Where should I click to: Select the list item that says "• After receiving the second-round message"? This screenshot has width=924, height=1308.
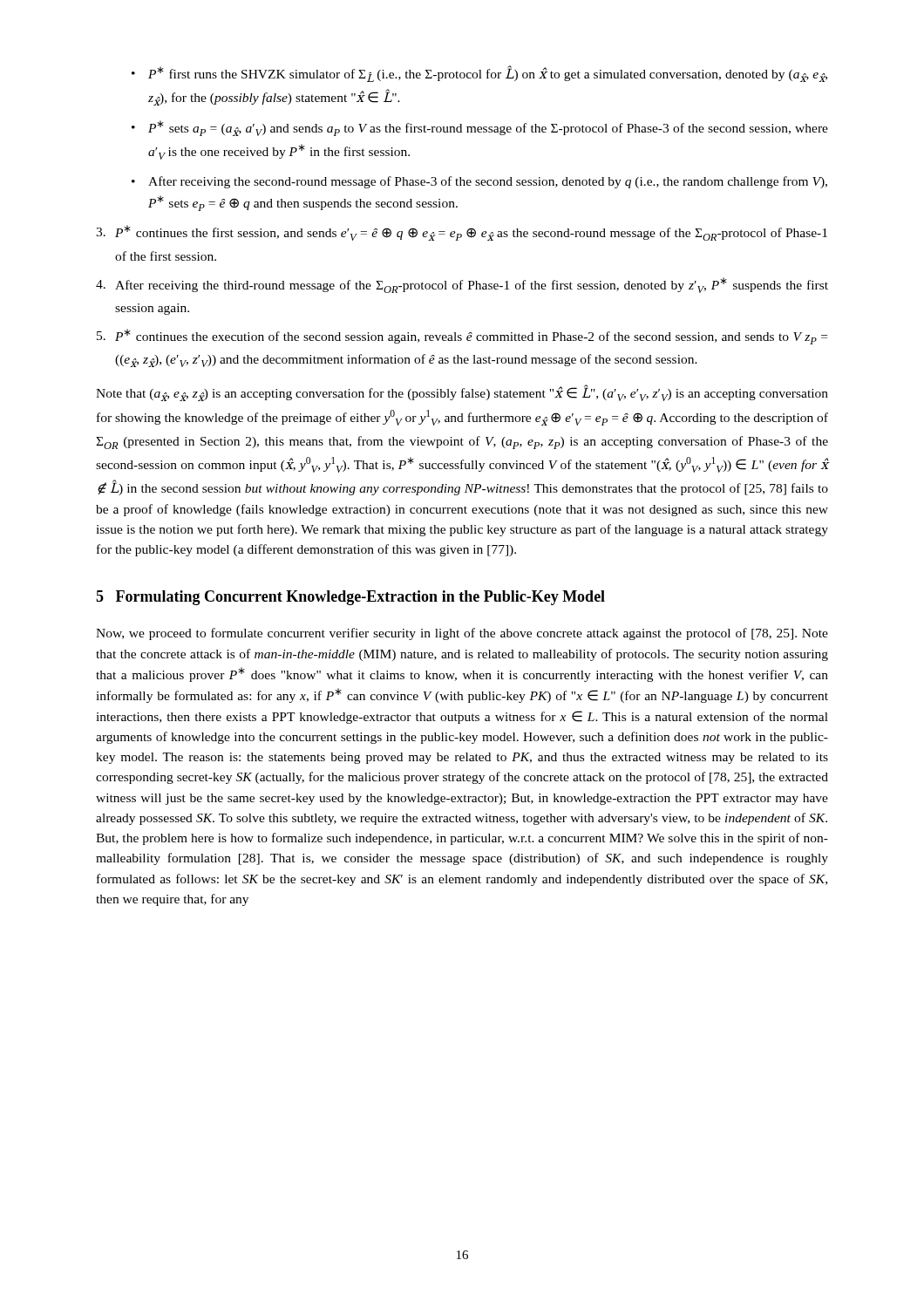(x=479, y=192)
